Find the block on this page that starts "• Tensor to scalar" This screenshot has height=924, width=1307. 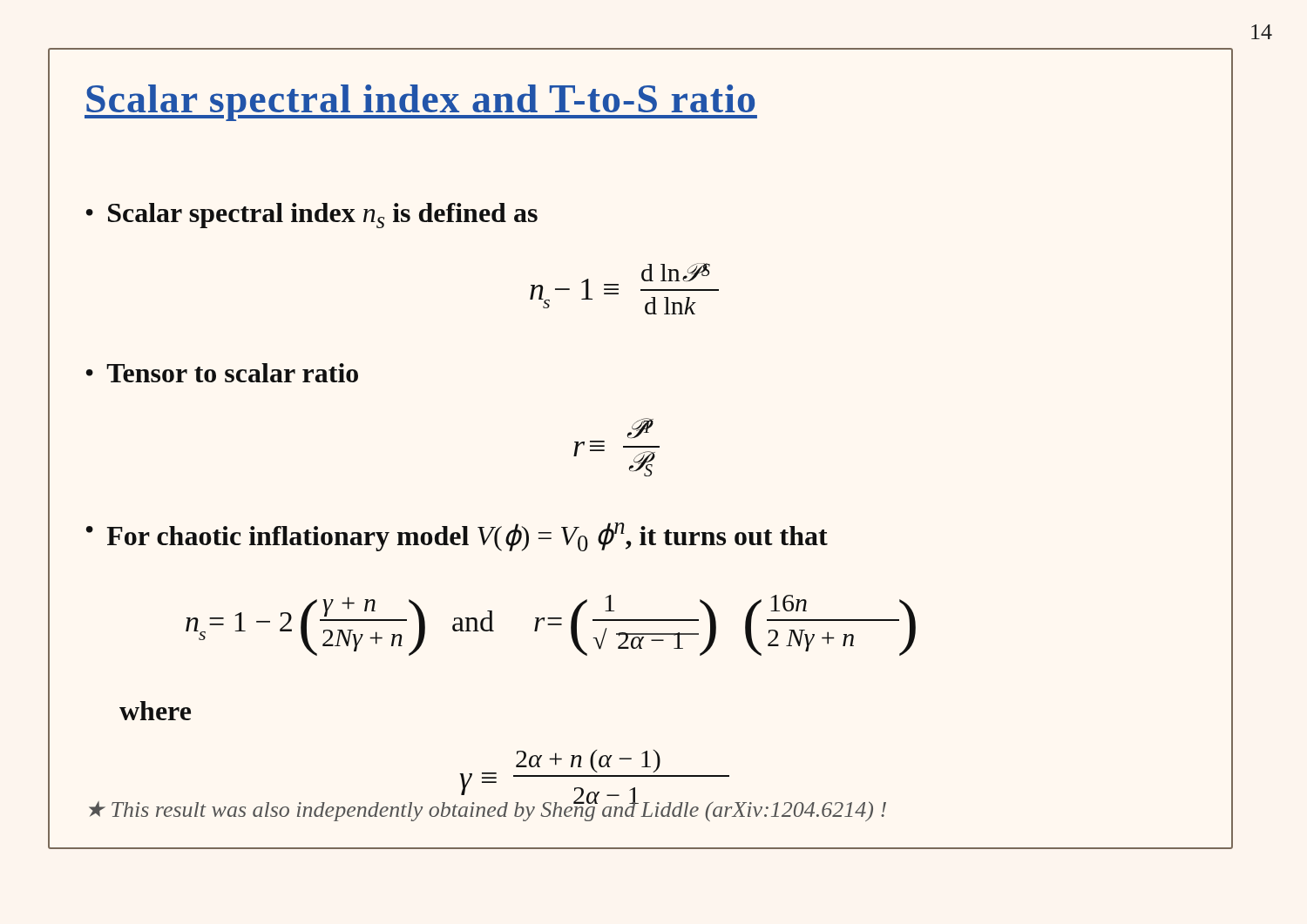[x=222, y=374]
